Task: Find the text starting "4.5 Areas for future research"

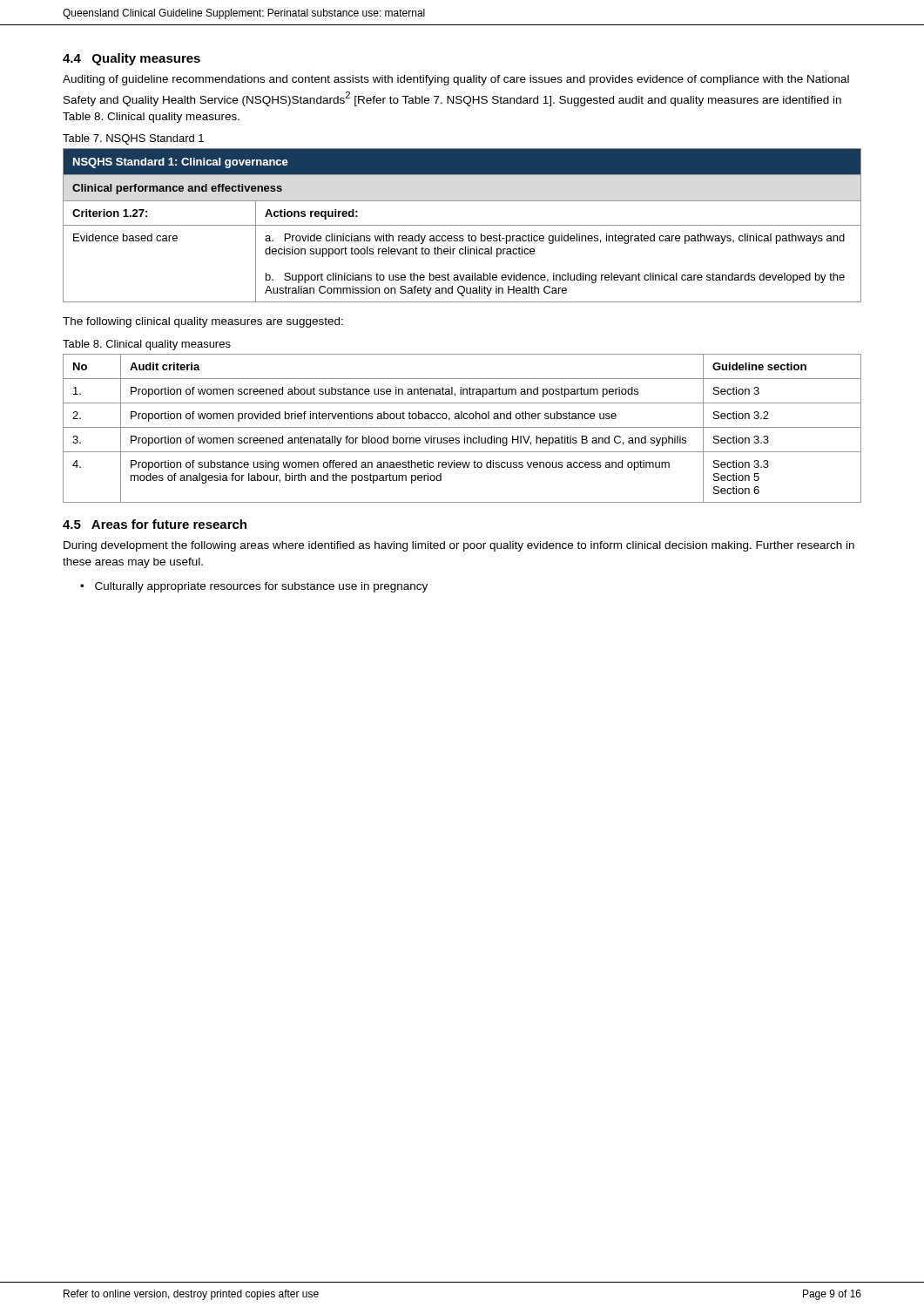Action: (x=155, y=524)
